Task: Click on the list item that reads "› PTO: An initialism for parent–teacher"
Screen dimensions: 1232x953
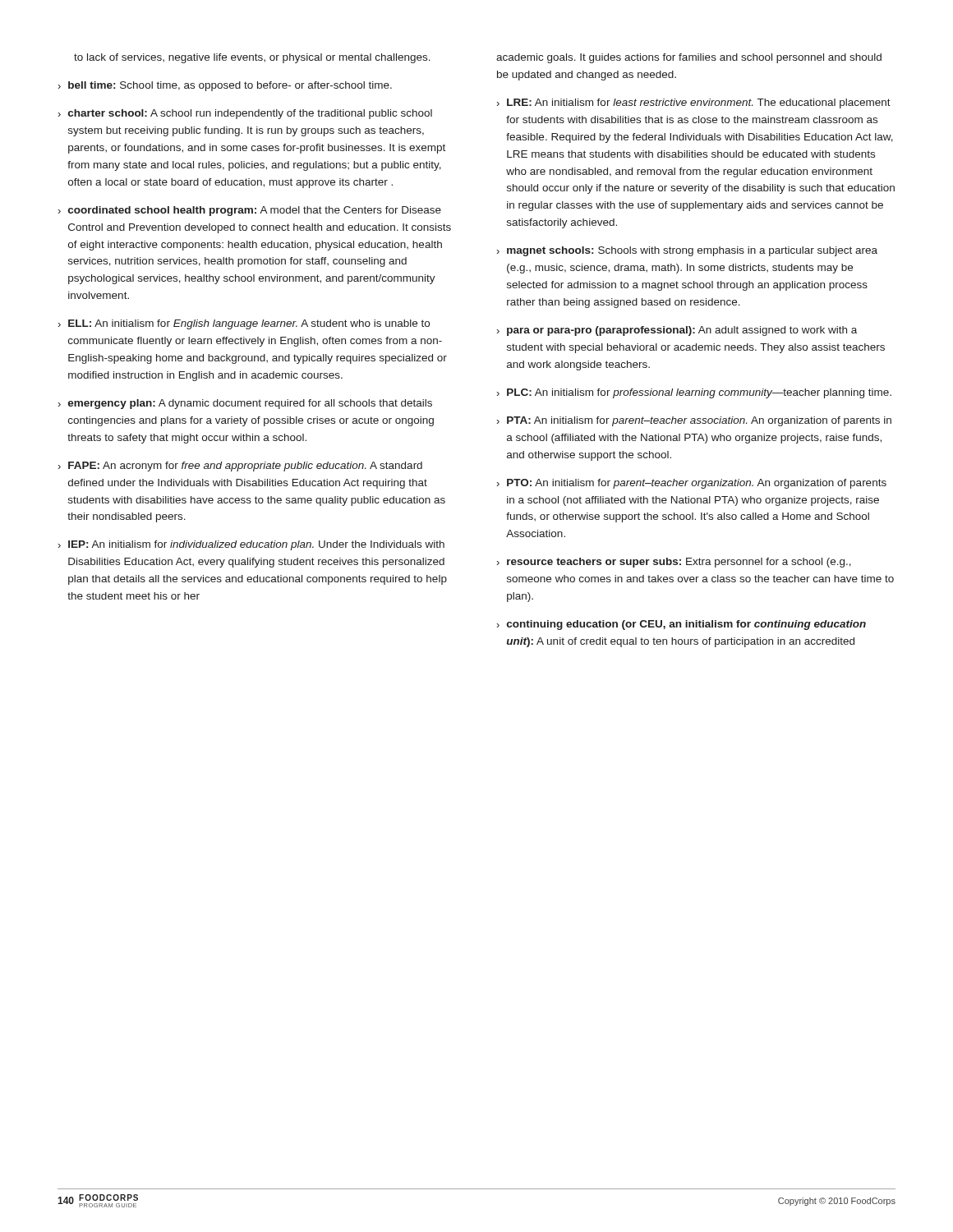Action: point(696,509)
